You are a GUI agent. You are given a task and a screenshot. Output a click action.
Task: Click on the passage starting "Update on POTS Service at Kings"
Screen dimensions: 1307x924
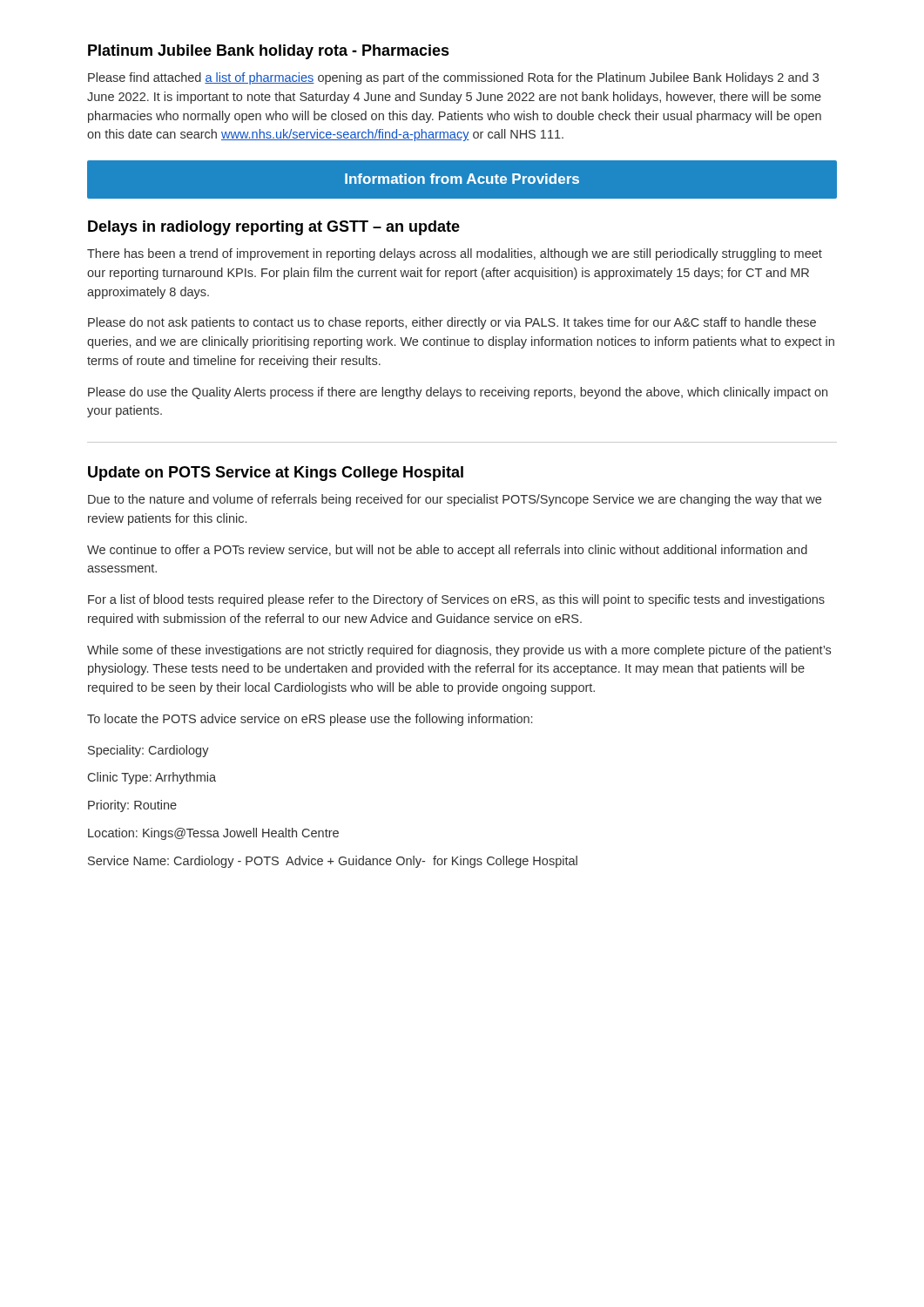(x=276, y=472)
